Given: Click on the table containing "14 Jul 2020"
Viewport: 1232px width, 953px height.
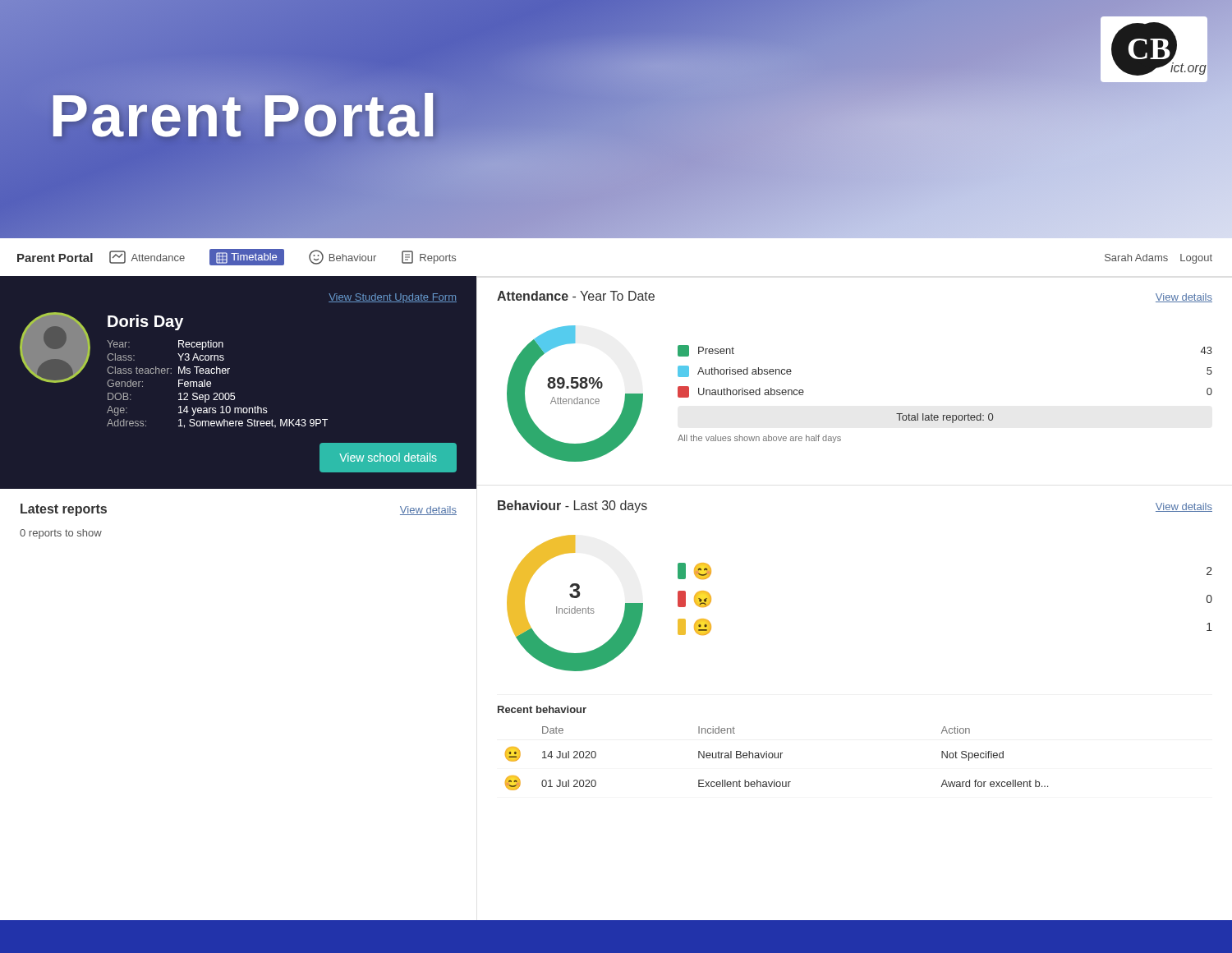Looking at the screenshot, I should tap(855, 759).
